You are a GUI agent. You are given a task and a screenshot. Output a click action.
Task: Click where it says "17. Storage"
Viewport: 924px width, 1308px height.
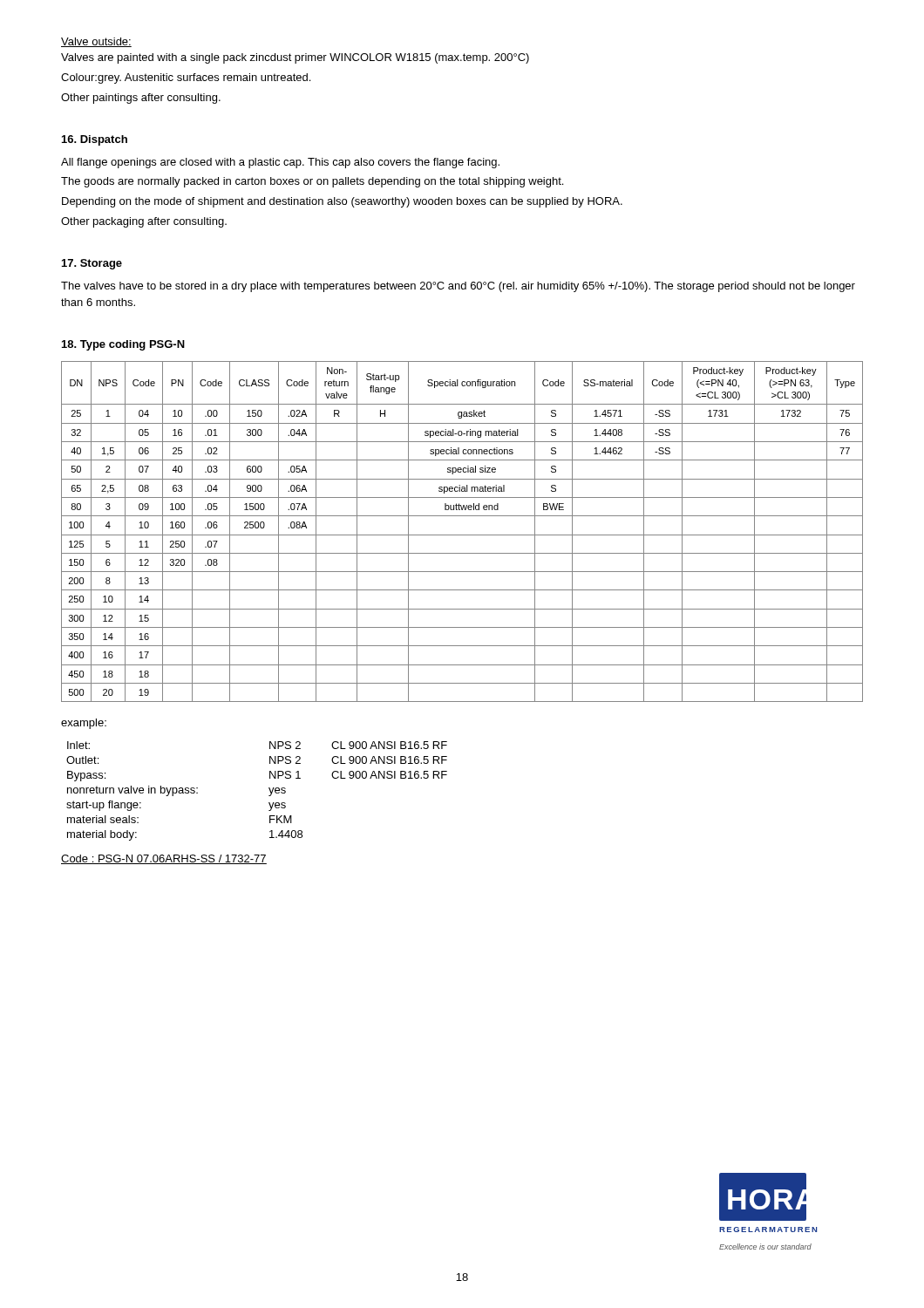pos(92,263)
